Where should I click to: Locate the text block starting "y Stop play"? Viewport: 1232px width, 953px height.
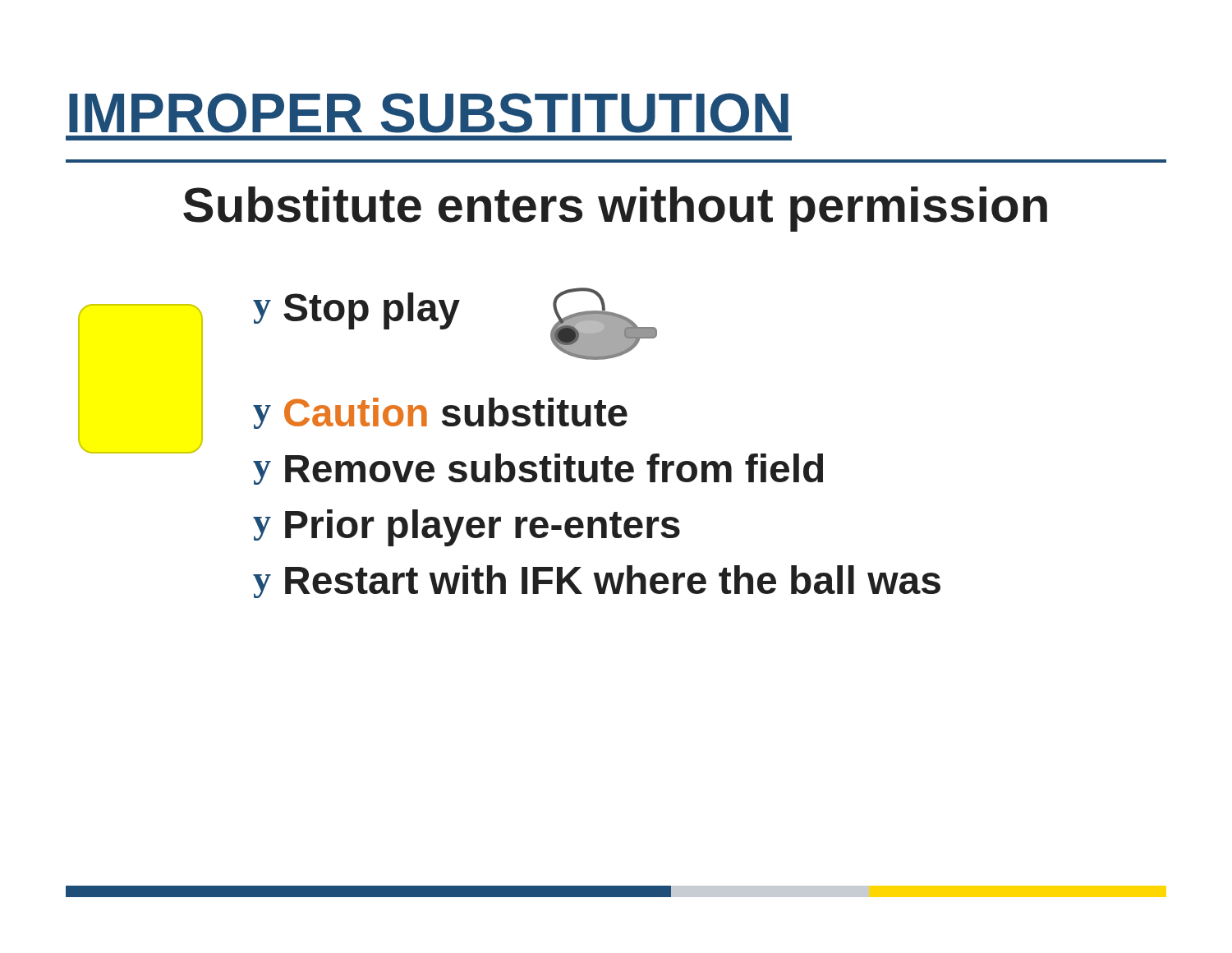click(356, 308)
